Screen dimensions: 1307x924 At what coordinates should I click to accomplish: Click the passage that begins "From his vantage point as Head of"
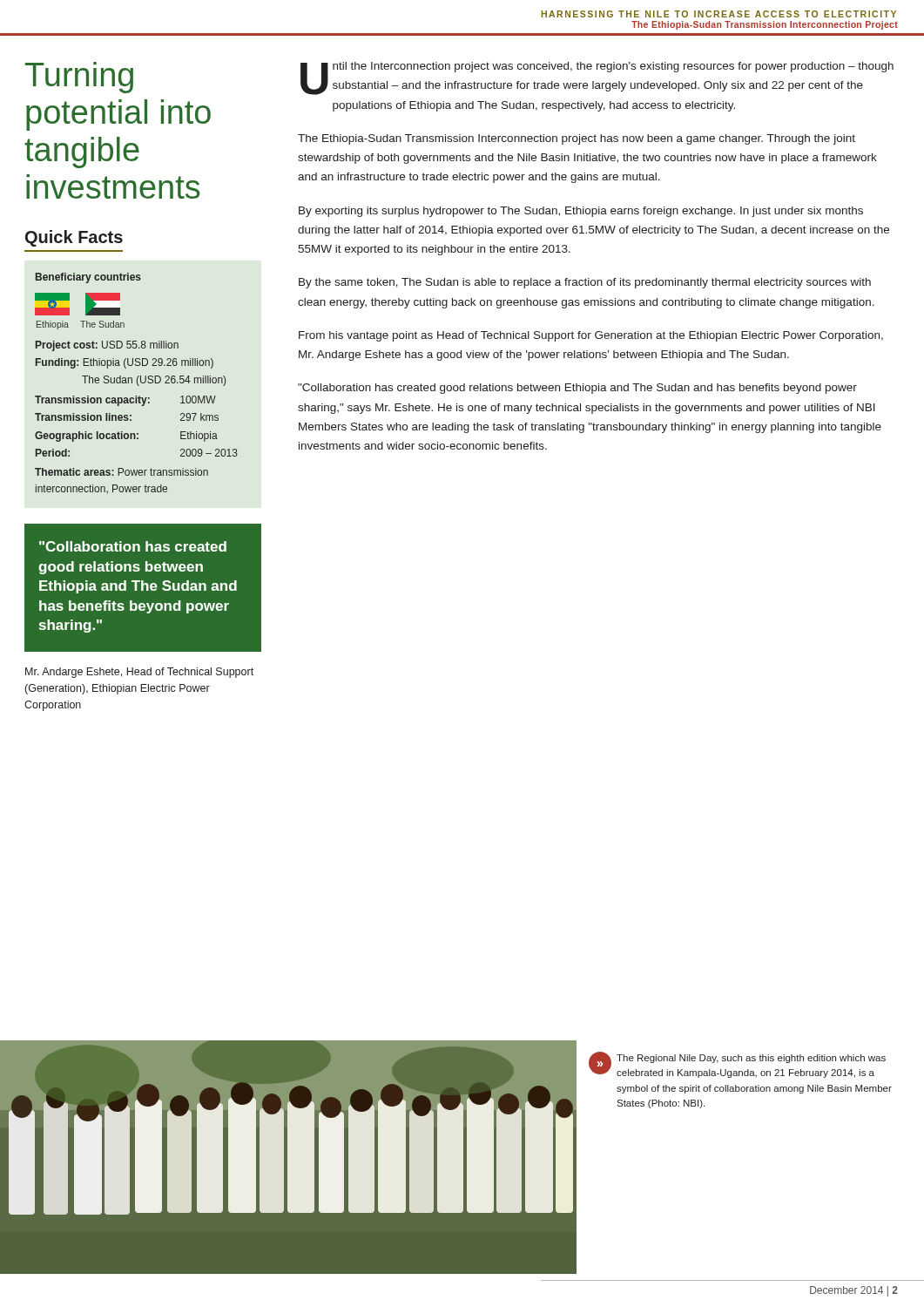591,345
